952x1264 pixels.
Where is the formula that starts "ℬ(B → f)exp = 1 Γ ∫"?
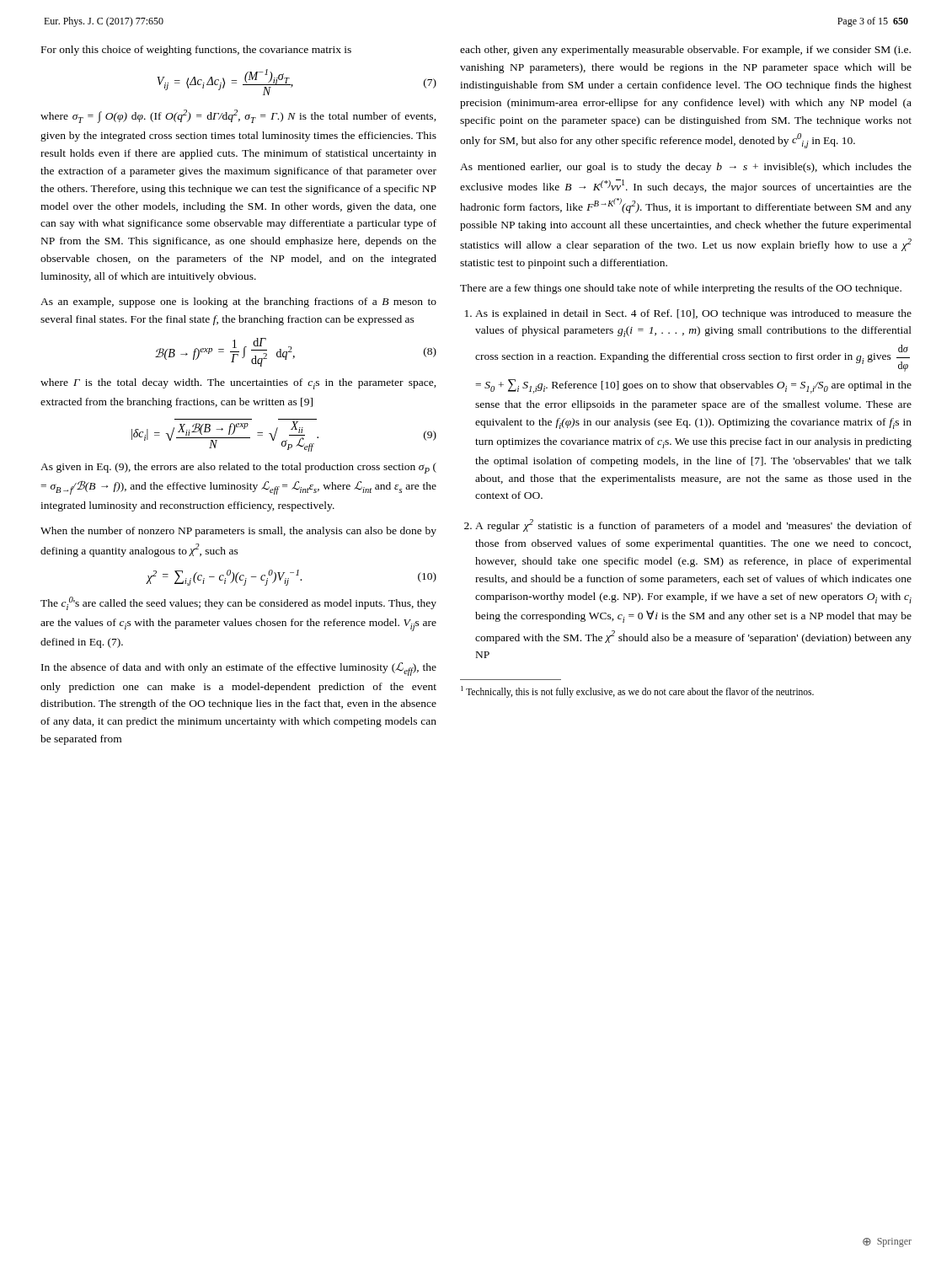pyautogui.click(x=238, y=352)
